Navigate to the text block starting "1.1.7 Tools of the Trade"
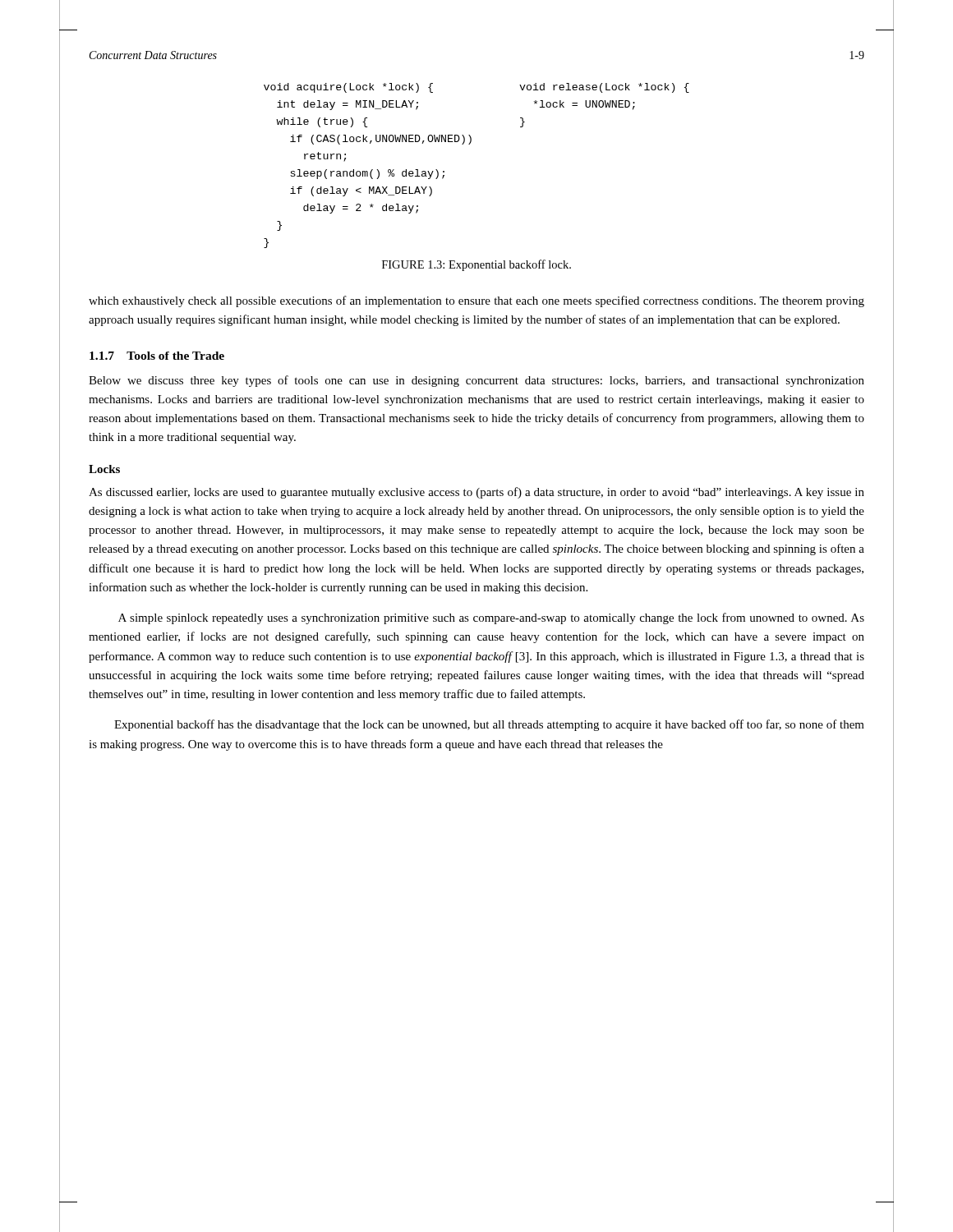 tap(157, 355)
